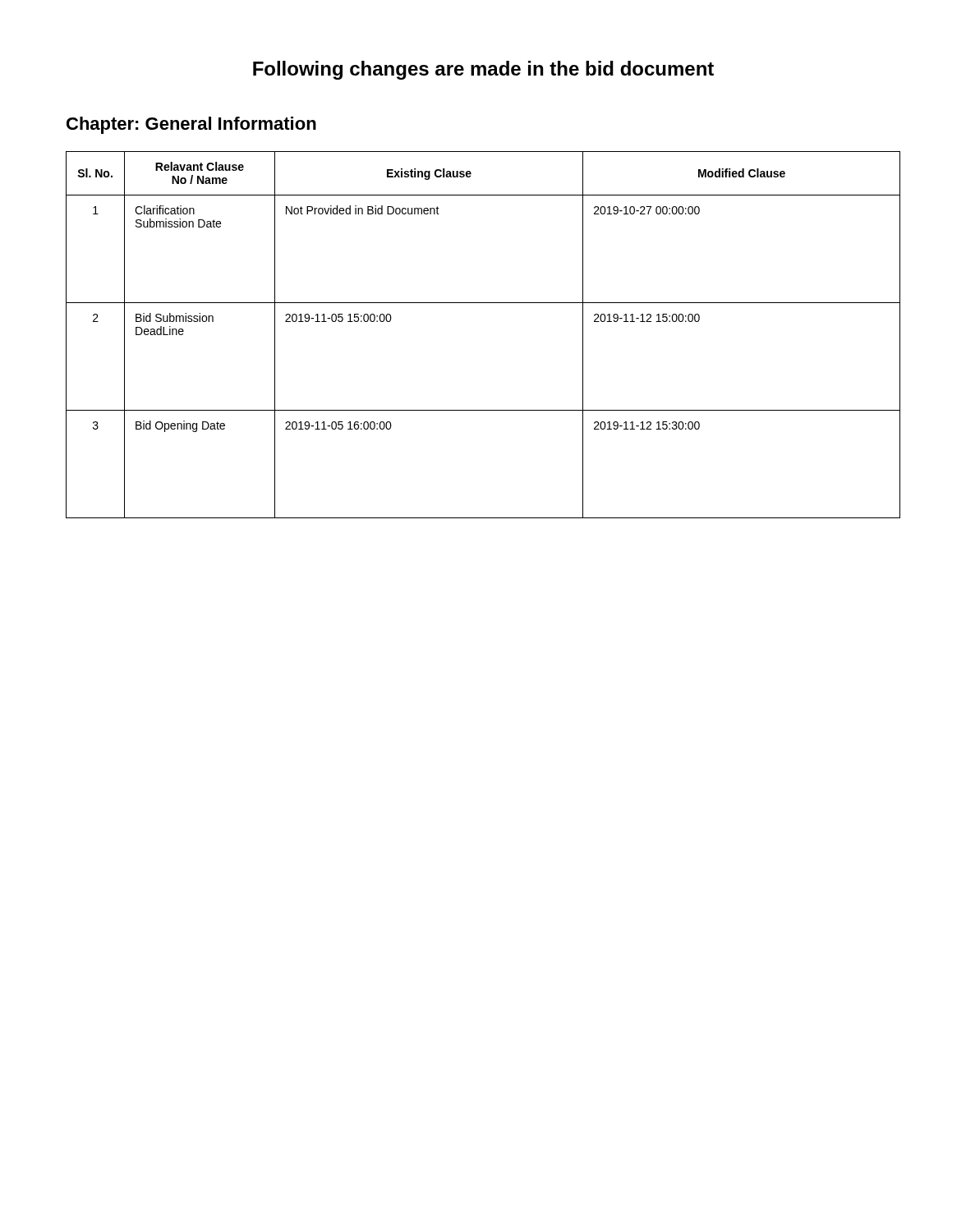The image size is (966, 1232).
Task: Select the title
Action: click(483, 69)
